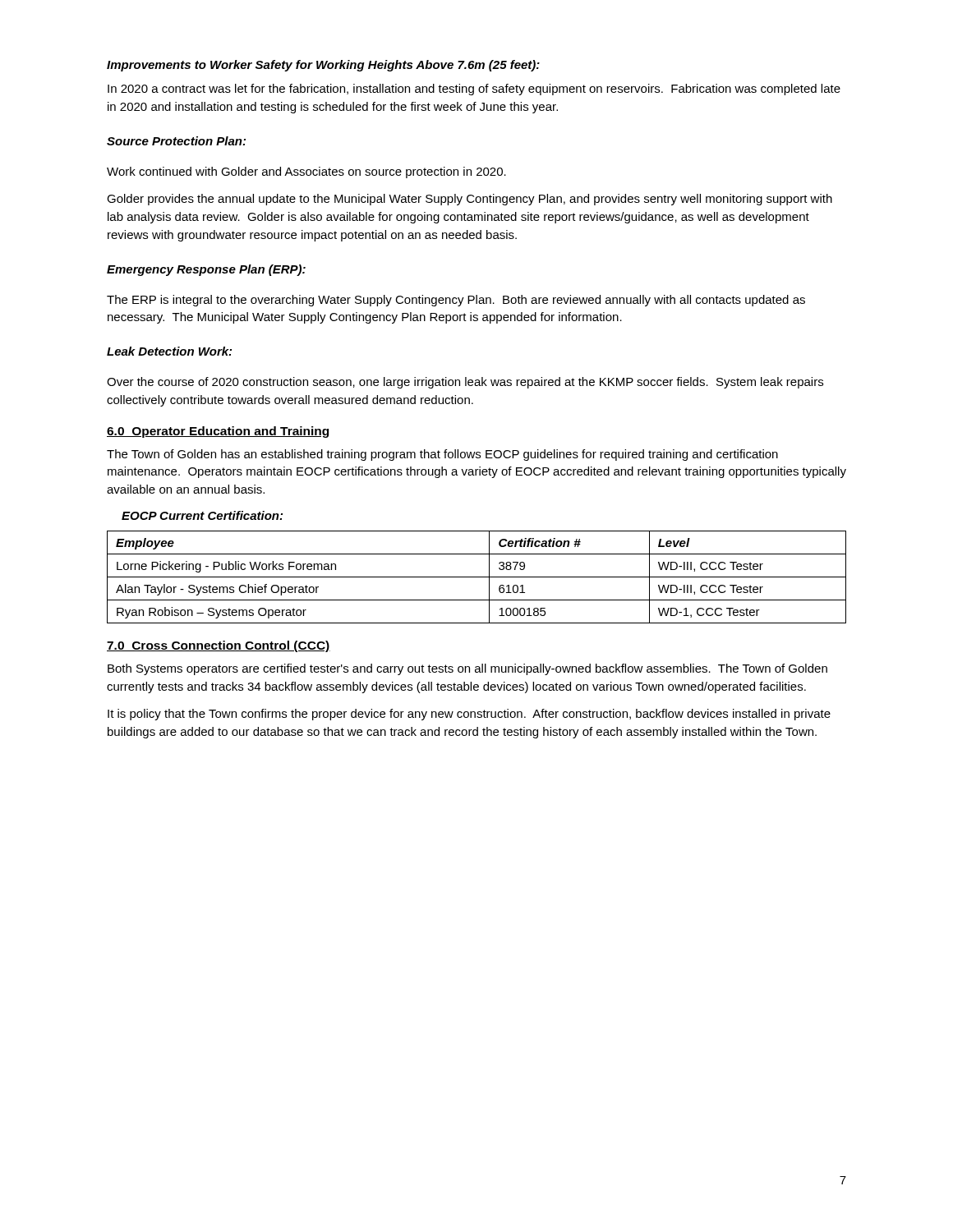953x1232 pixels.
Task: Click on the element starting "It is policy that the Town confirms"
Action: click(x=469, y=722)
